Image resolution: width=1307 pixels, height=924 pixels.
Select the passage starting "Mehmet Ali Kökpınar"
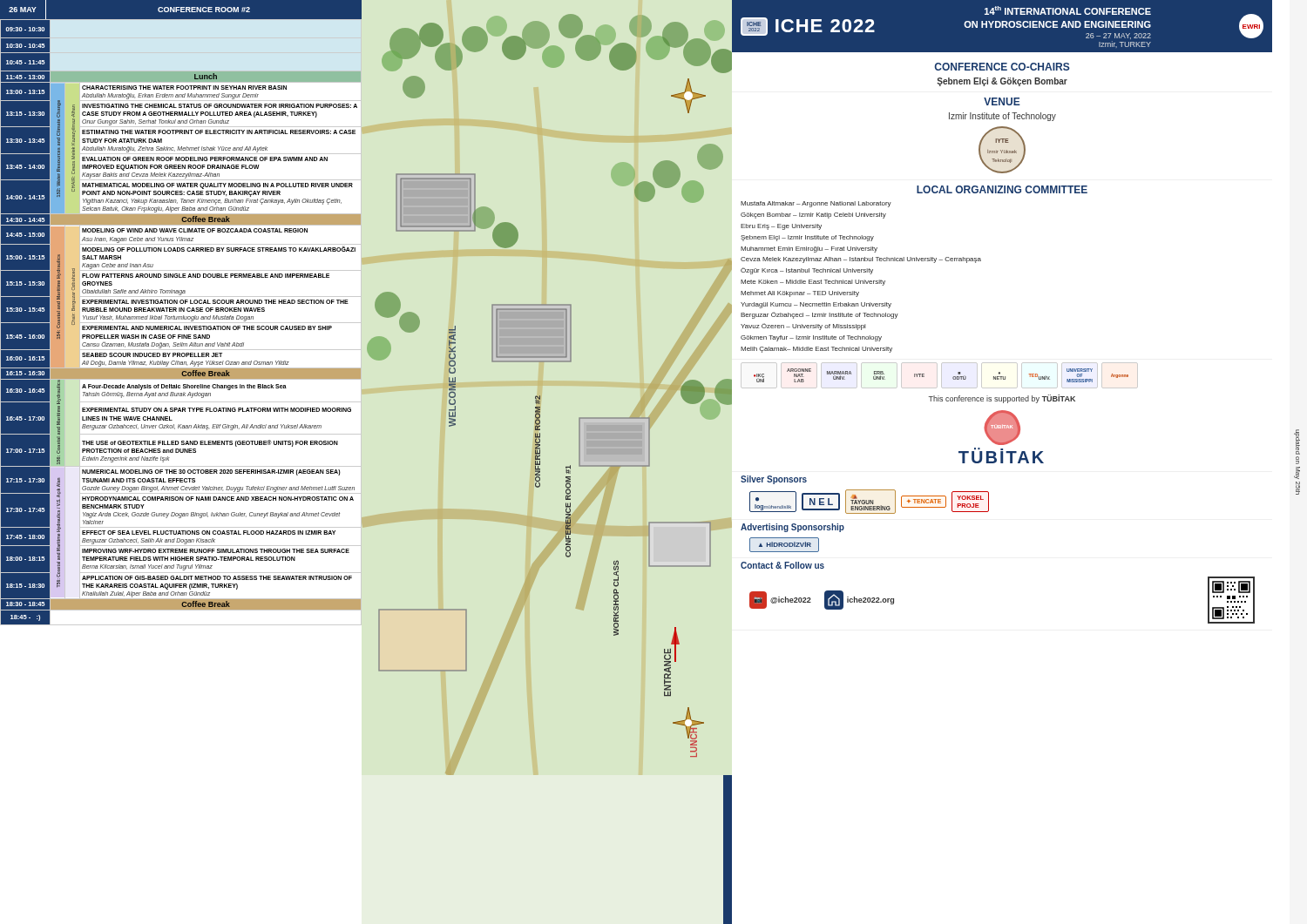coord(800,293)
